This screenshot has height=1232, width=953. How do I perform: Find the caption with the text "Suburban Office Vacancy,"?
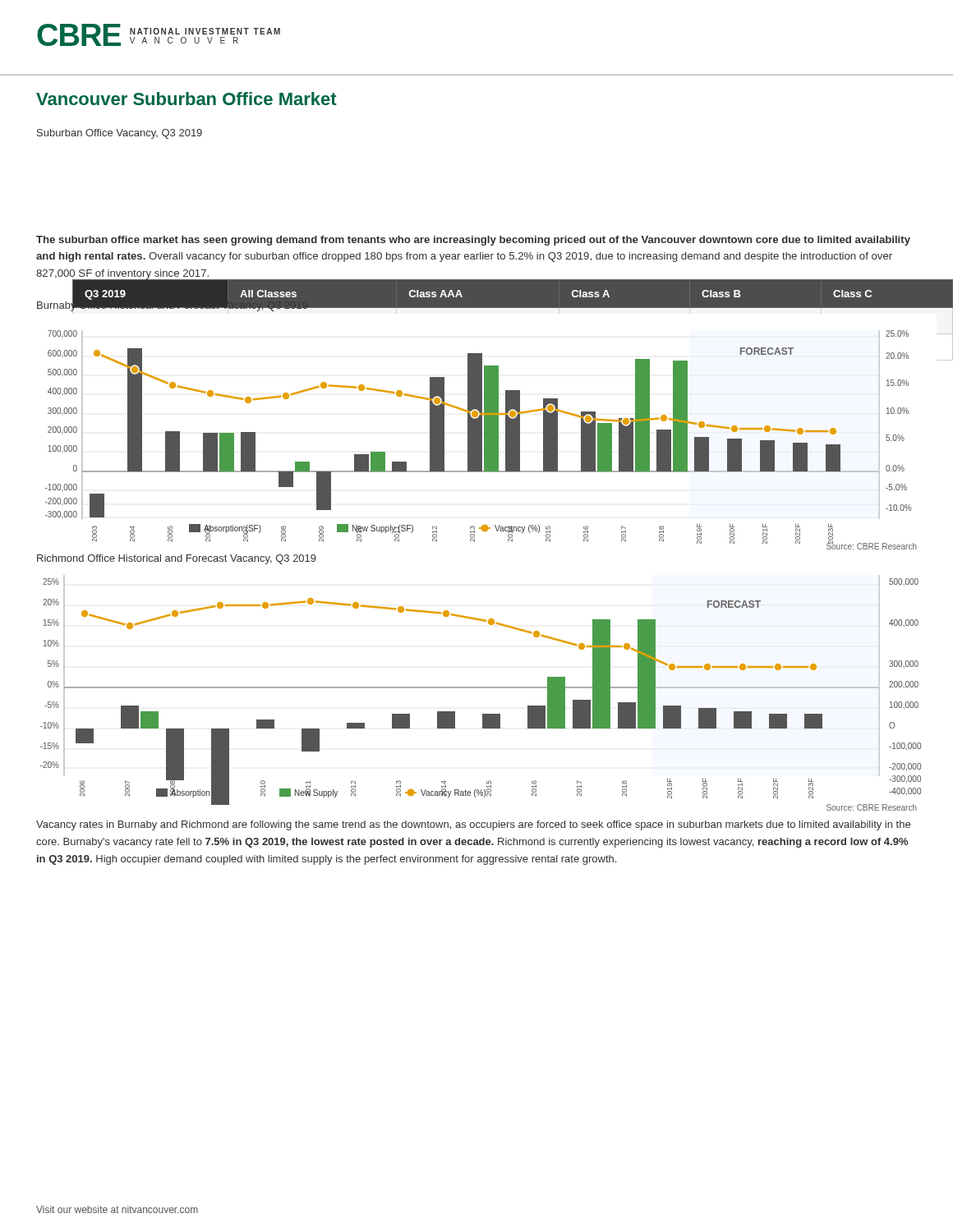click(x=119, y=133)
